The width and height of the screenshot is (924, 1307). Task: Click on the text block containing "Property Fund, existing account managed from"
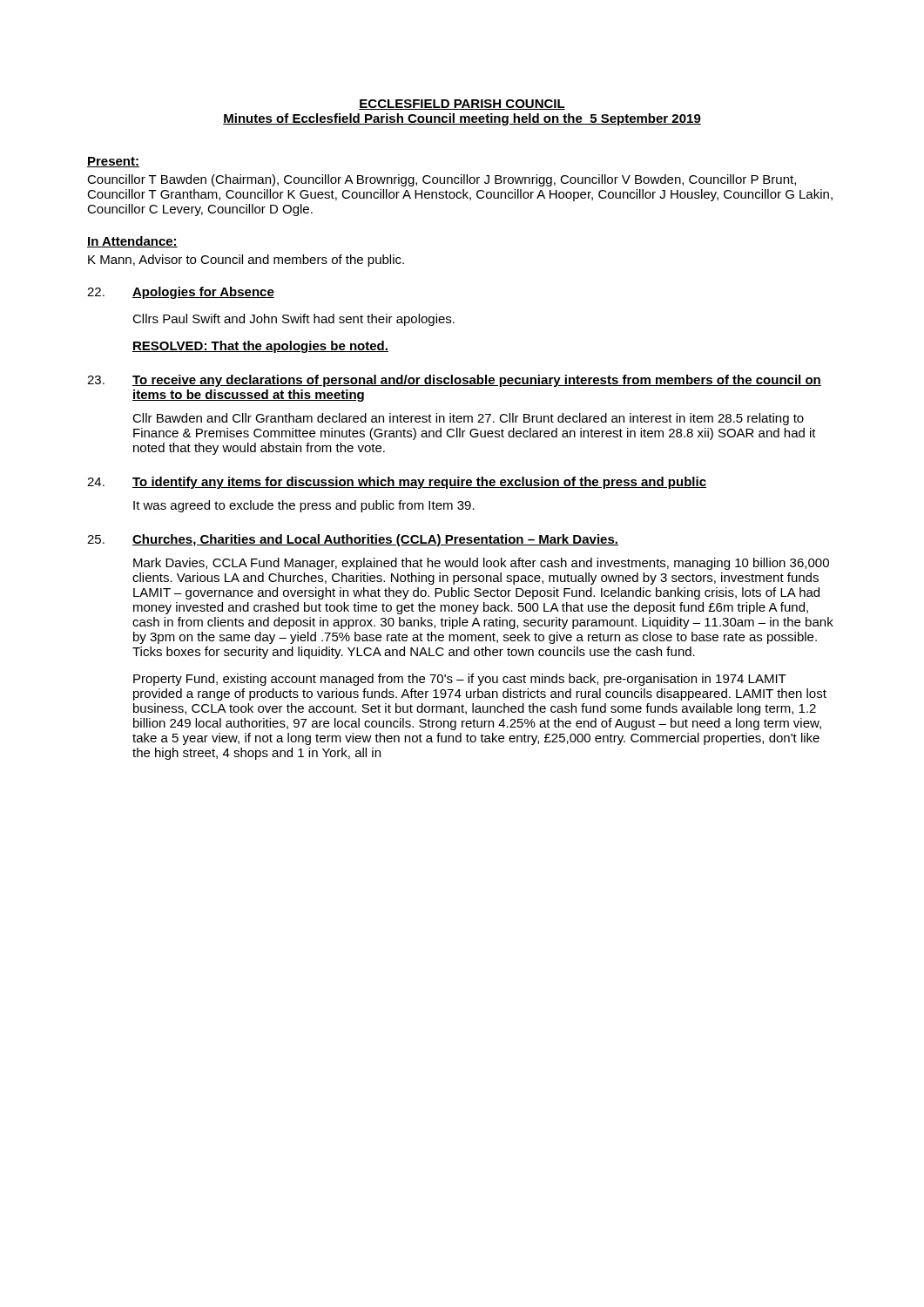(479, 715)
